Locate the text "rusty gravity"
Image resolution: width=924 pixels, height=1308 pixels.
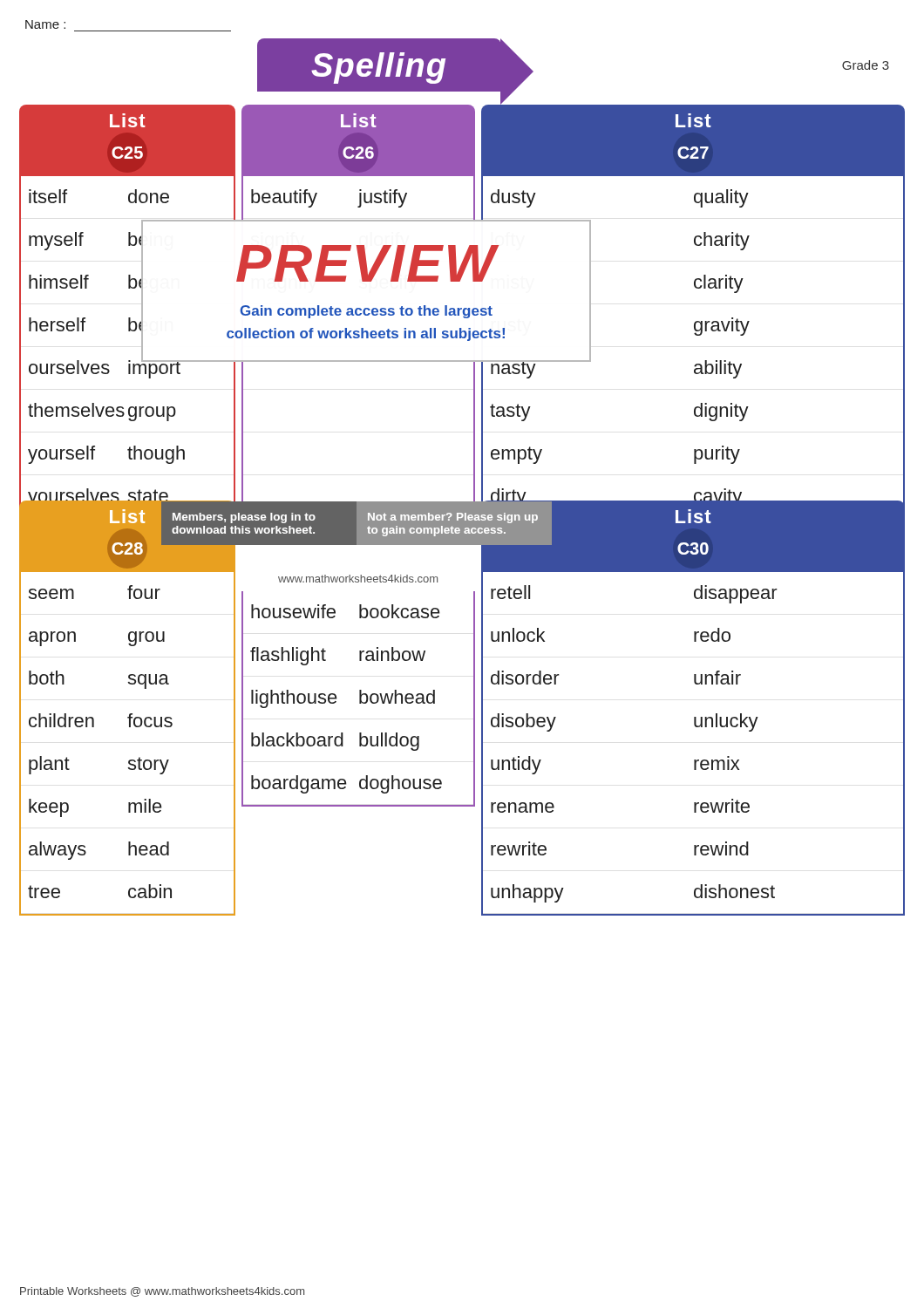(x=693, y=325)
